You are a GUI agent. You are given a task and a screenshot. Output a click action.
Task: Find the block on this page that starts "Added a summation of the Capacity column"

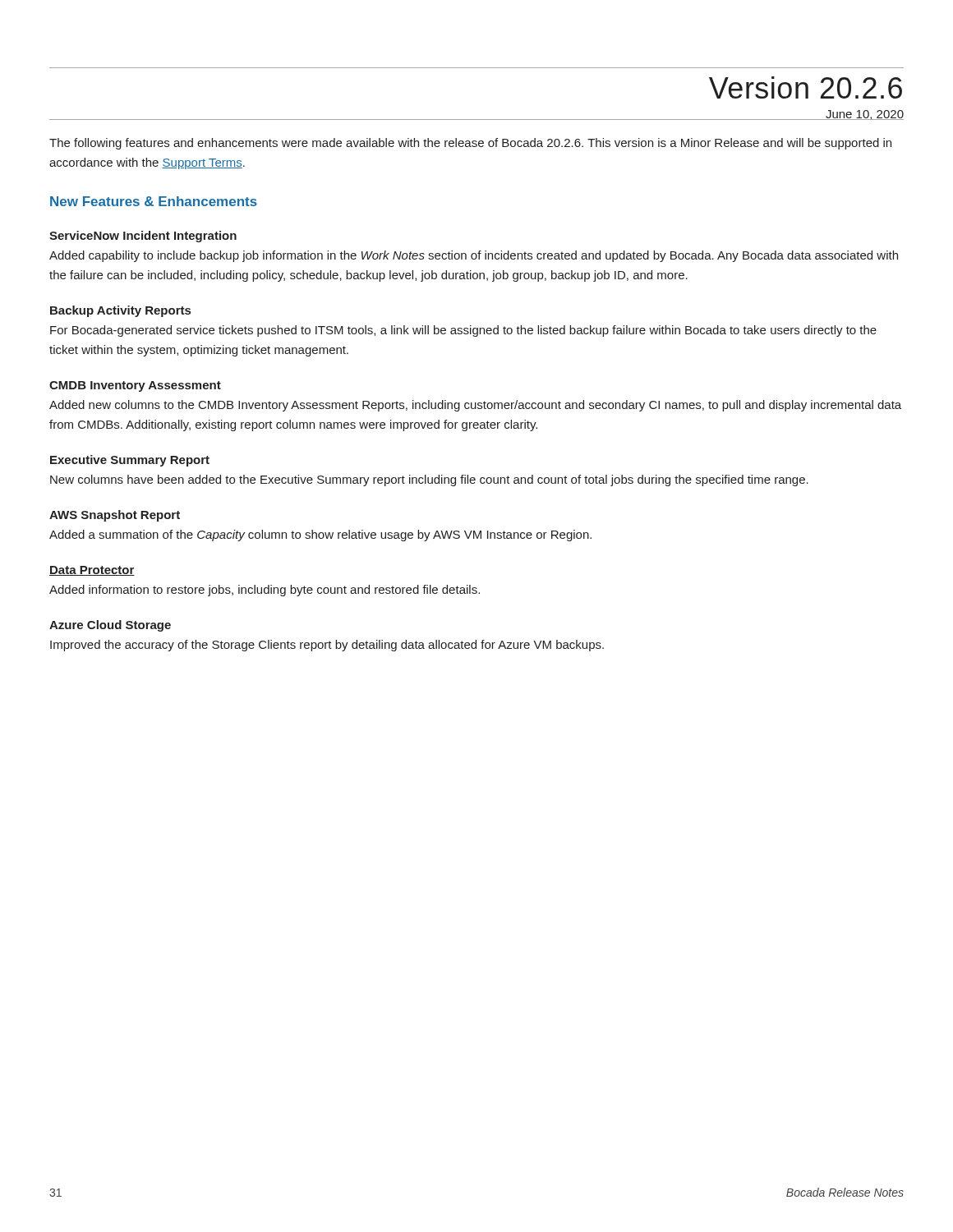tap(321, 534)
